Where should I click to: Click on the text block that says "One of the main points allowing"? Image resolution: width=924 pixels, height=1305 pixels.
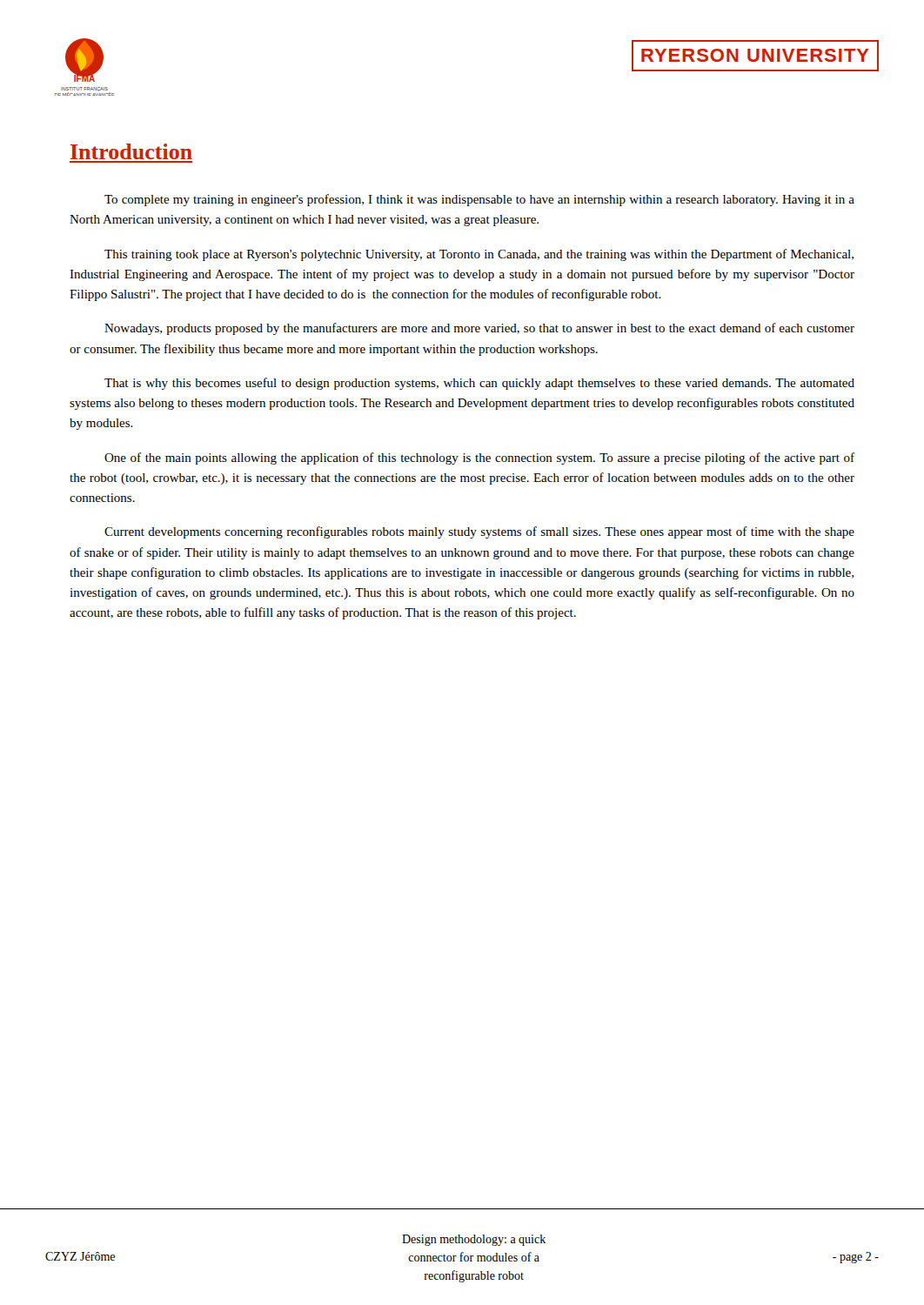click(x=462, y=478)
